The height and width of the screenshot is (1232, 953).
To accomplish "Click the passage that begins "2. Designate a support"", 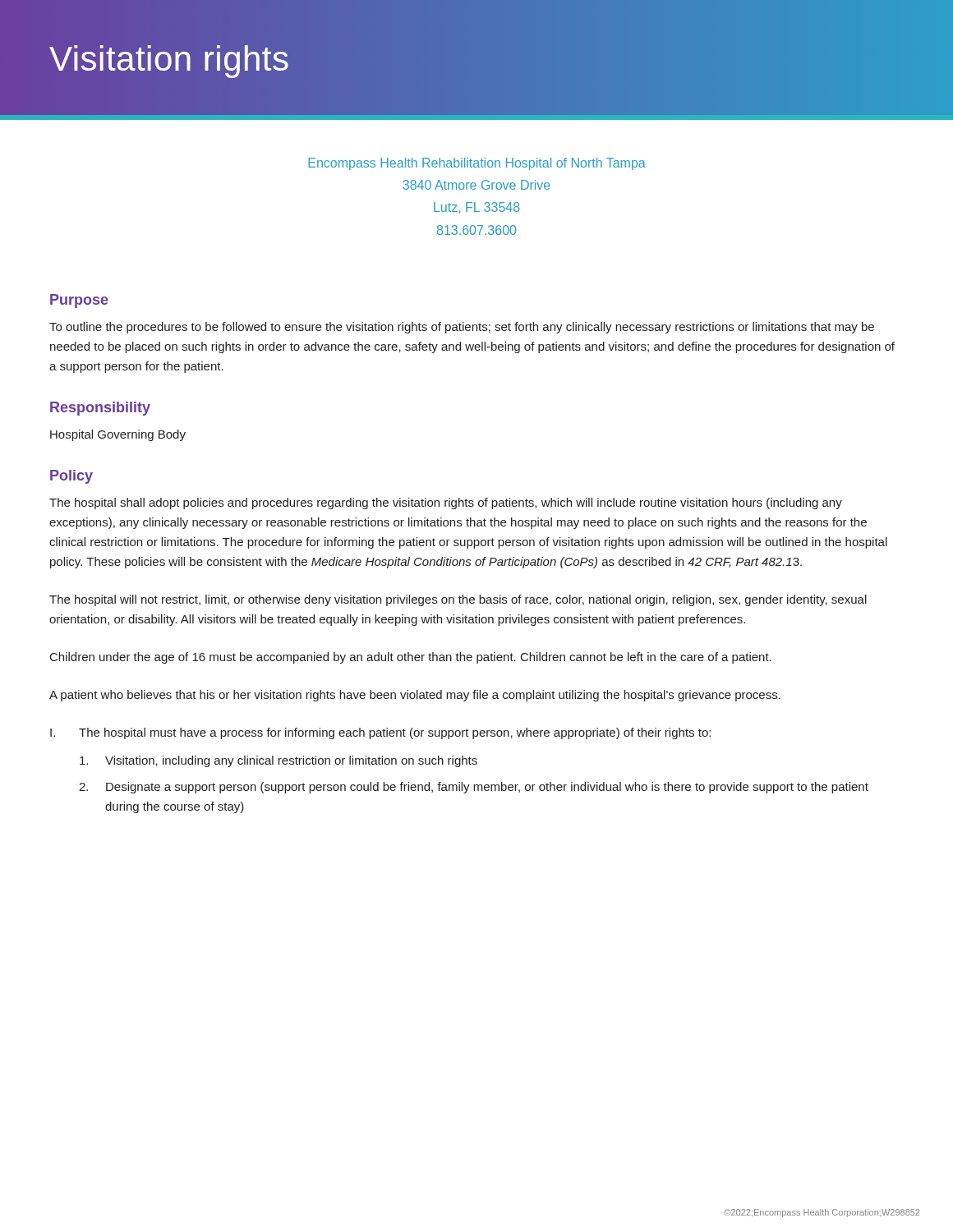I will pyautogui.click(x=491, y=797).
